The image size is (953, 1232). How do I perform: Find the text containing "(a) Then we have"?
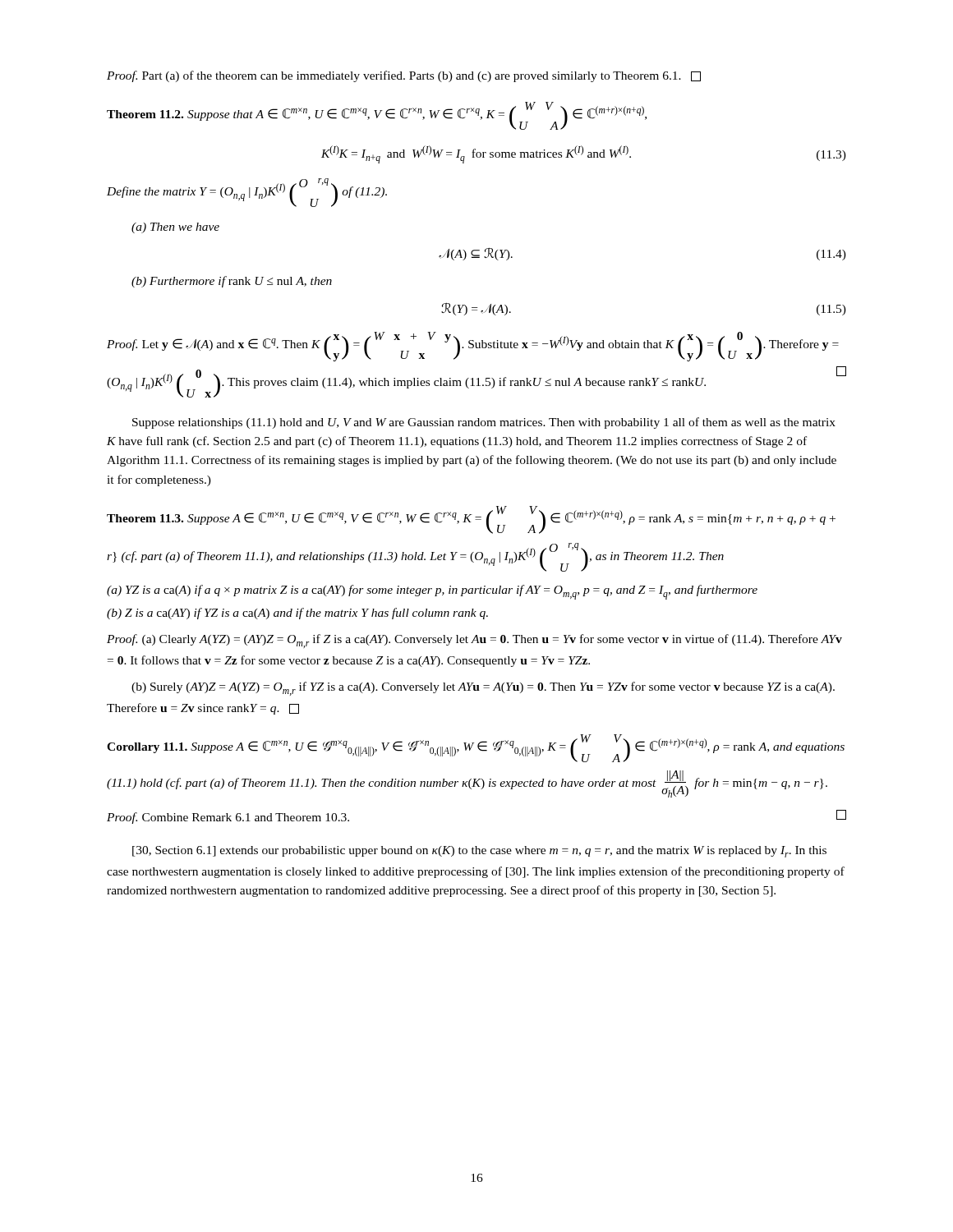[x=175, y=226]
